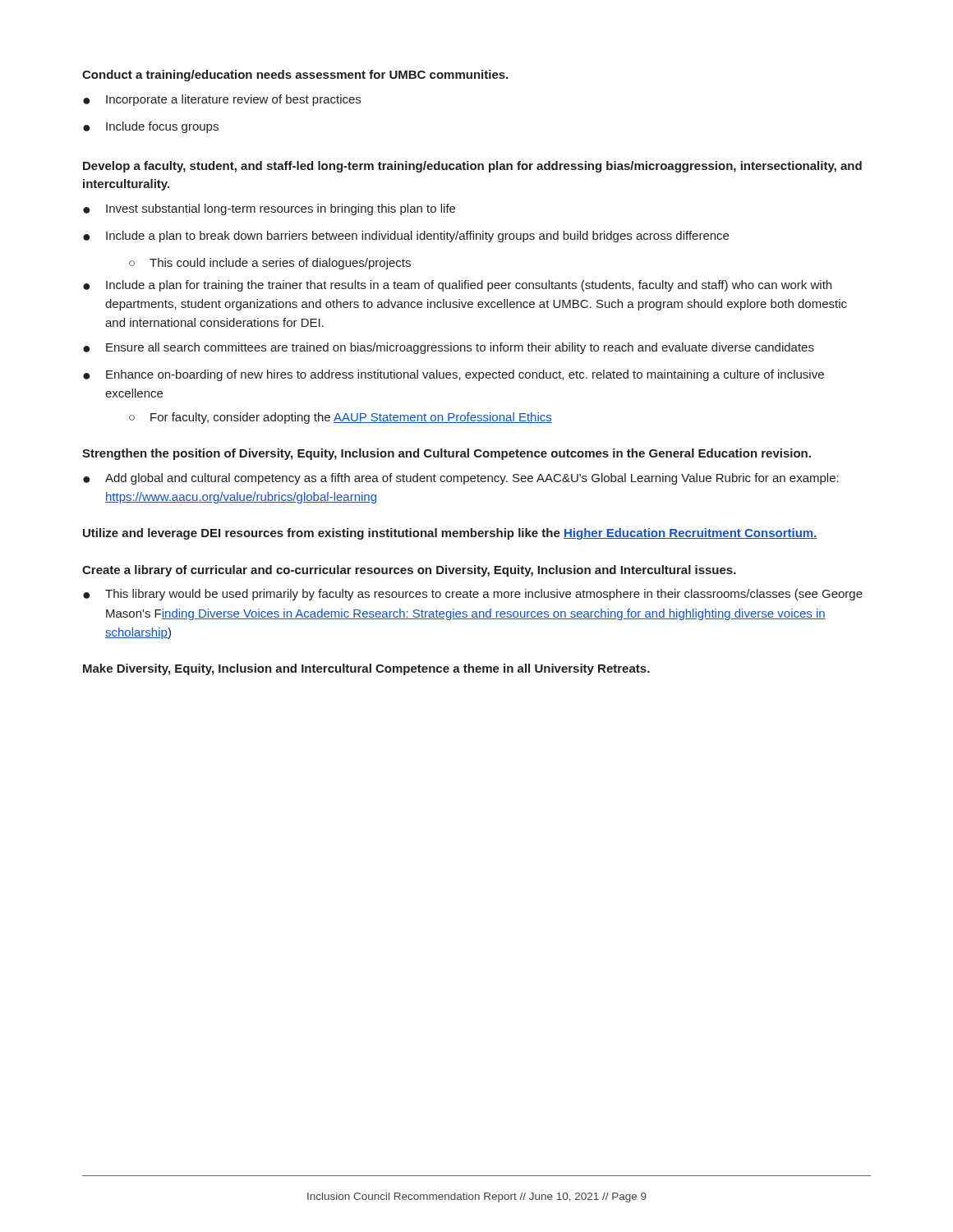The image size is (953, 1232).
Task: Click on the section header with the text "Conduct a training/education needs"
Action: (x=295, y=74)
